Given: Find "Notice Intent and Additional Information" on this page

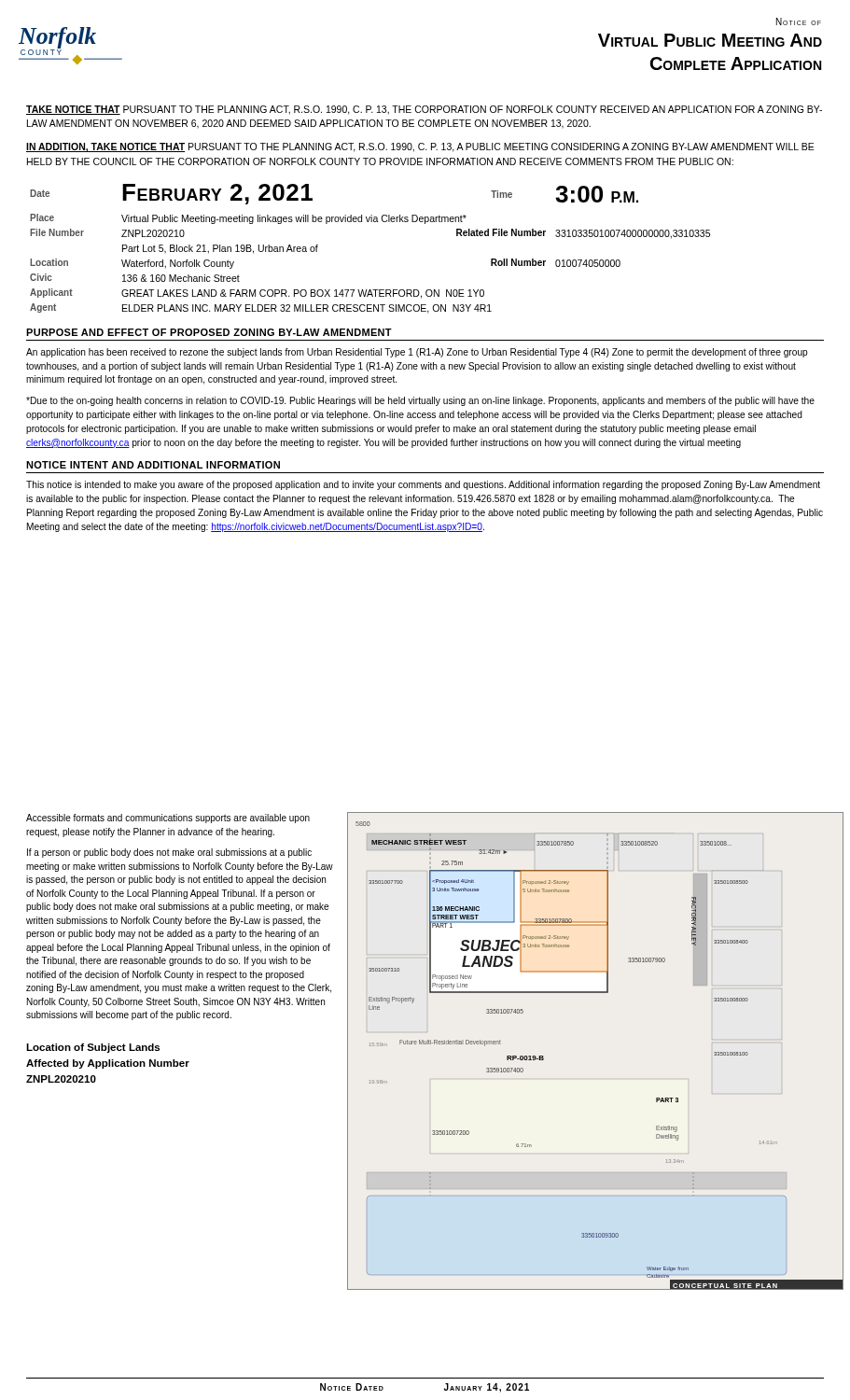Looking at the screenshot, I should (153, 465).
